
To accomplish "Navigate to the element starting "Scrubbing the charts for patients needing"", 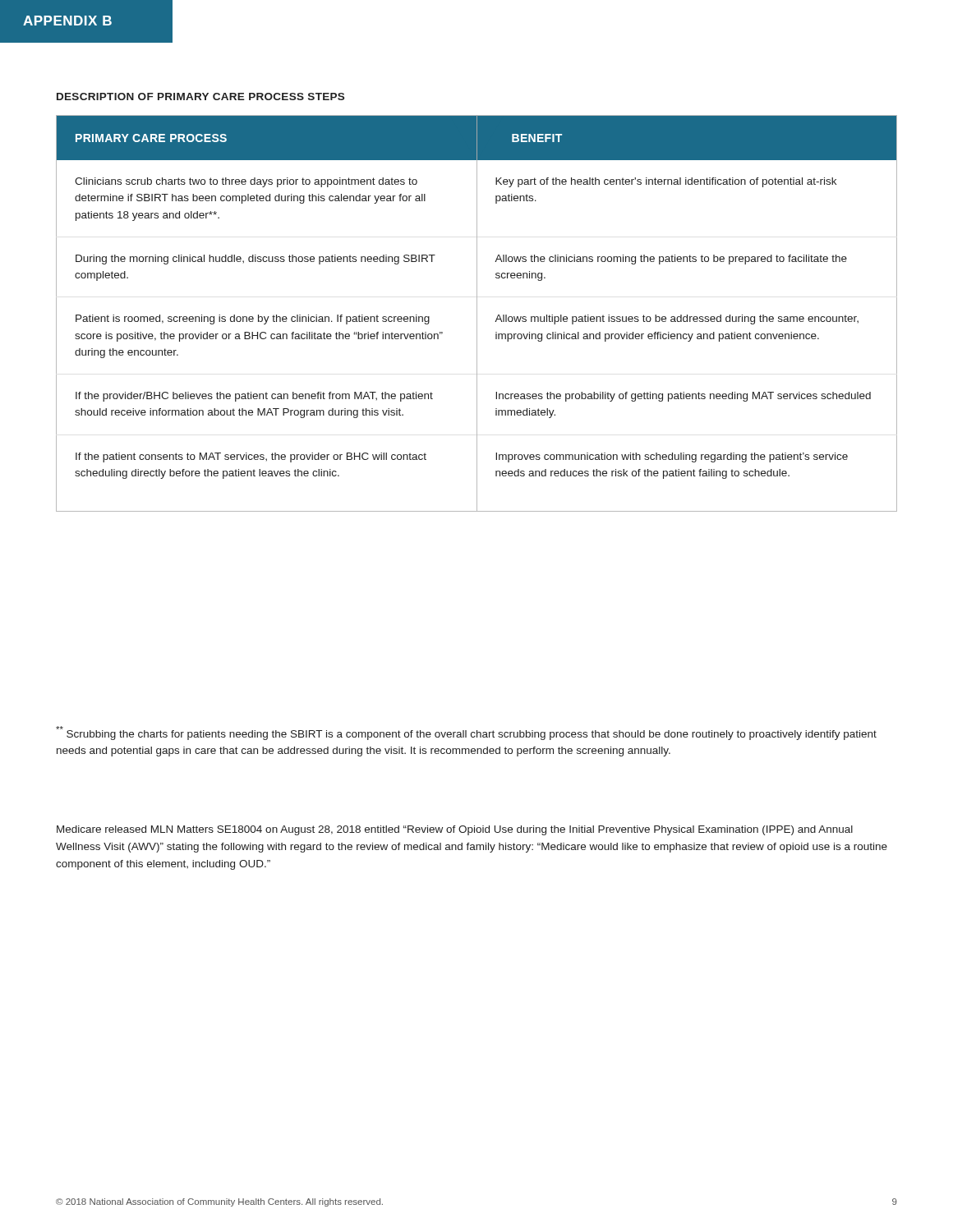I will (x=466, y=741).
